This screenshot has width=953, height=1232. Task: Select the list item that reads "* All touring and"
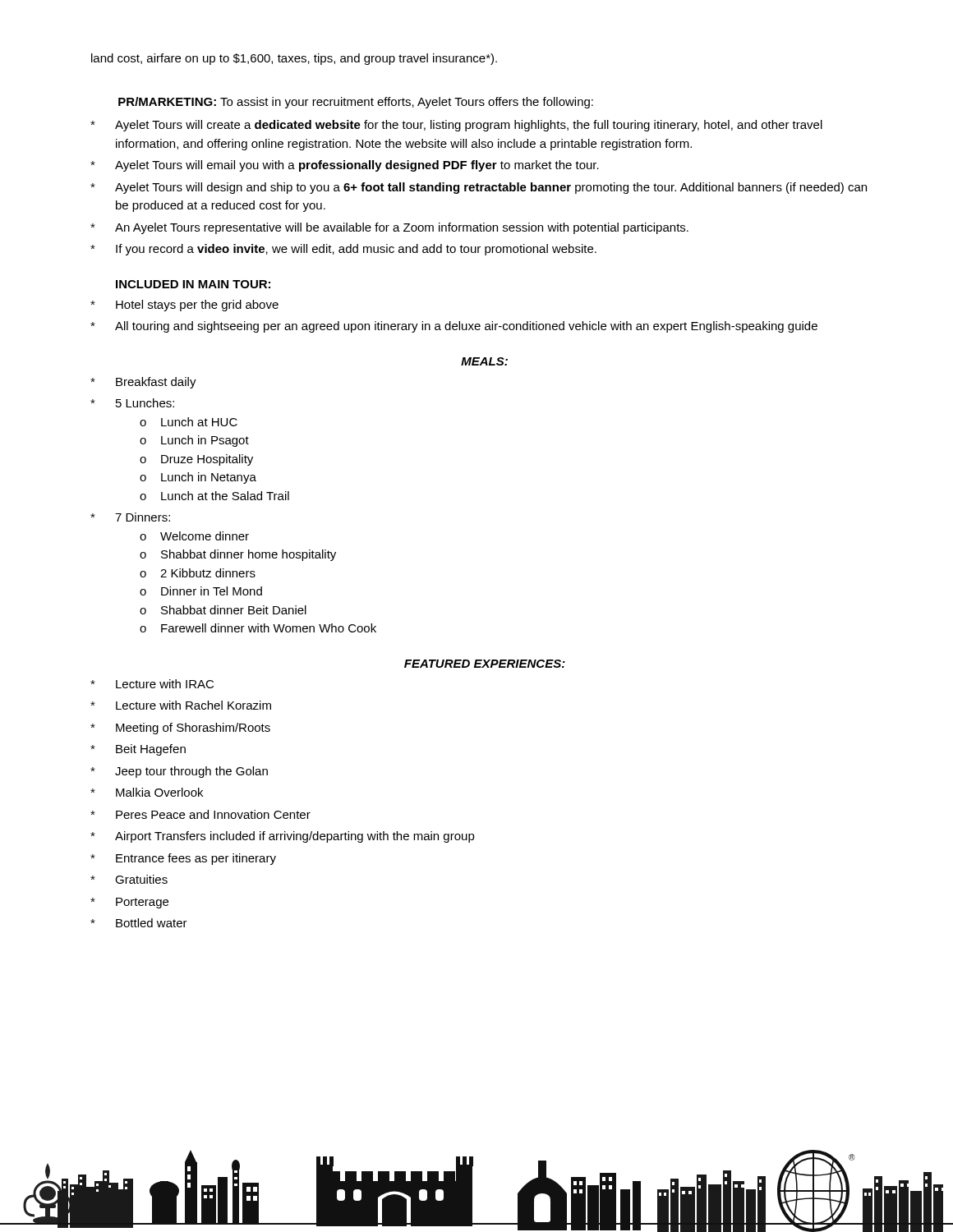coord(485,326)
